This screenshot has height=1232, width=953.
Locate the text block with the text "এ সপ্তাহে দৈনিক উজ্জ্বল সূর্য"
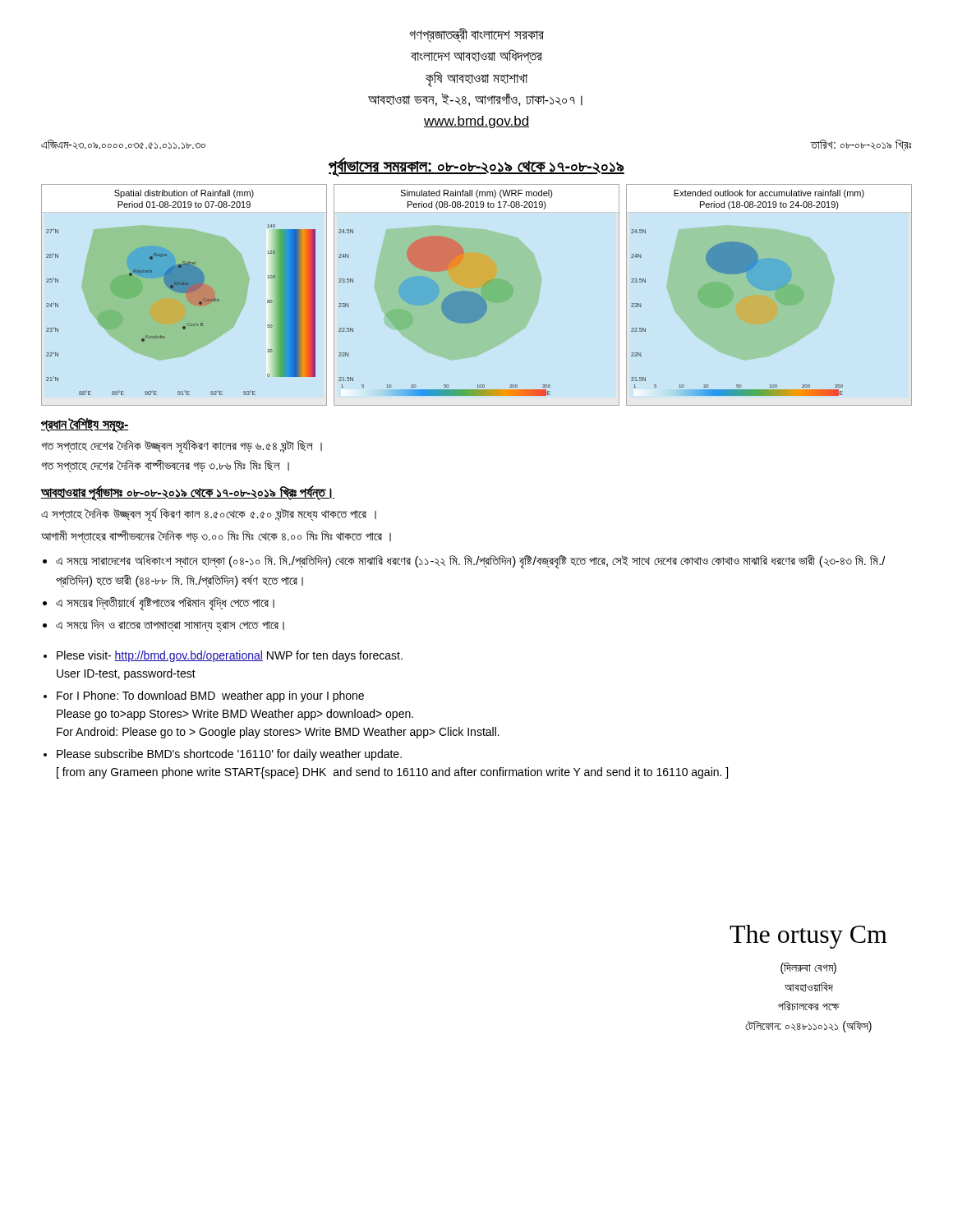[x=210, y=513]
